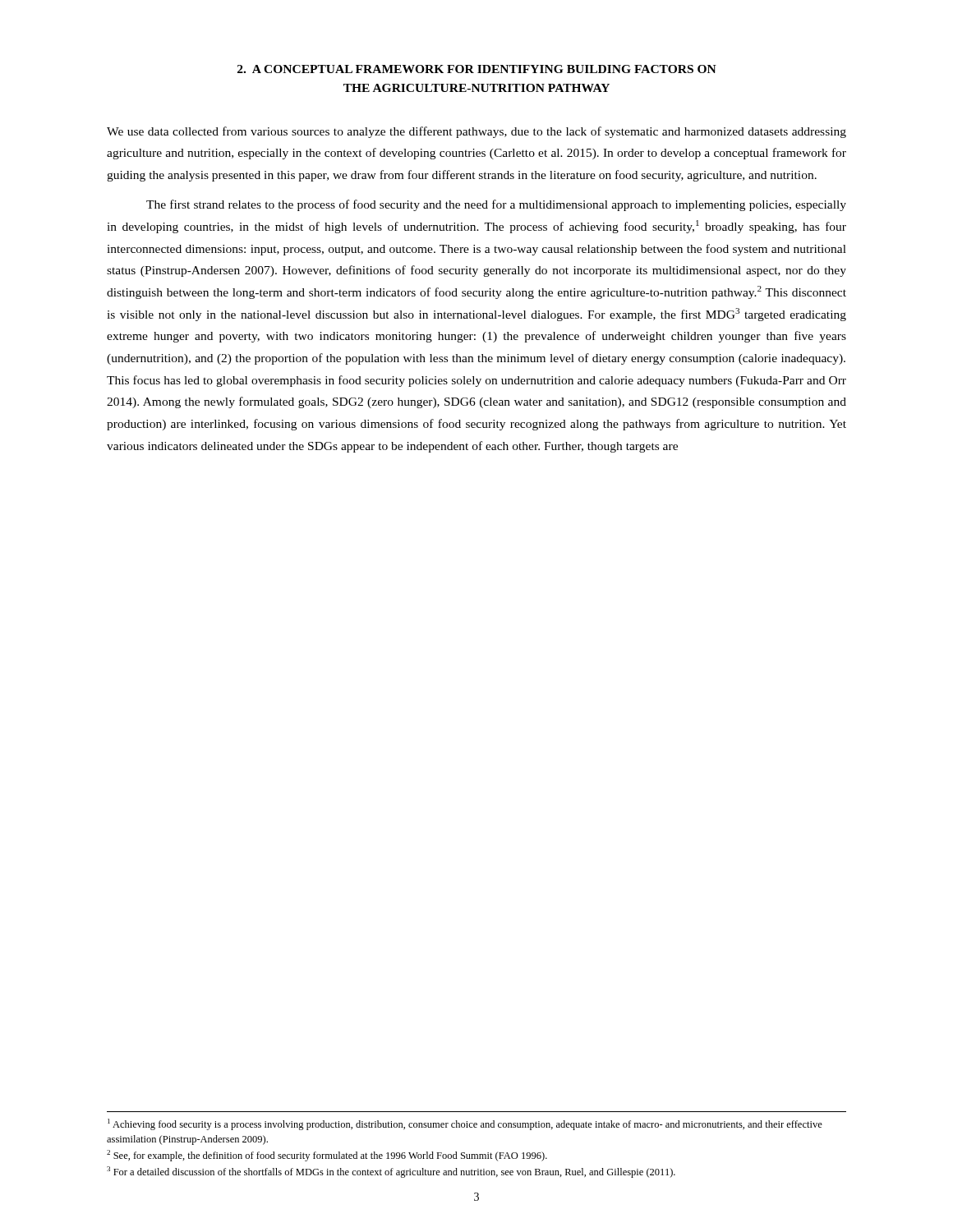953x1232 pixels.
Task: Find the section header that reads "2. A CONCEPTUAL FRAMEWORK FOR IDENTIFYING BUILDING FACTORS"
Action: click(476, 78)
